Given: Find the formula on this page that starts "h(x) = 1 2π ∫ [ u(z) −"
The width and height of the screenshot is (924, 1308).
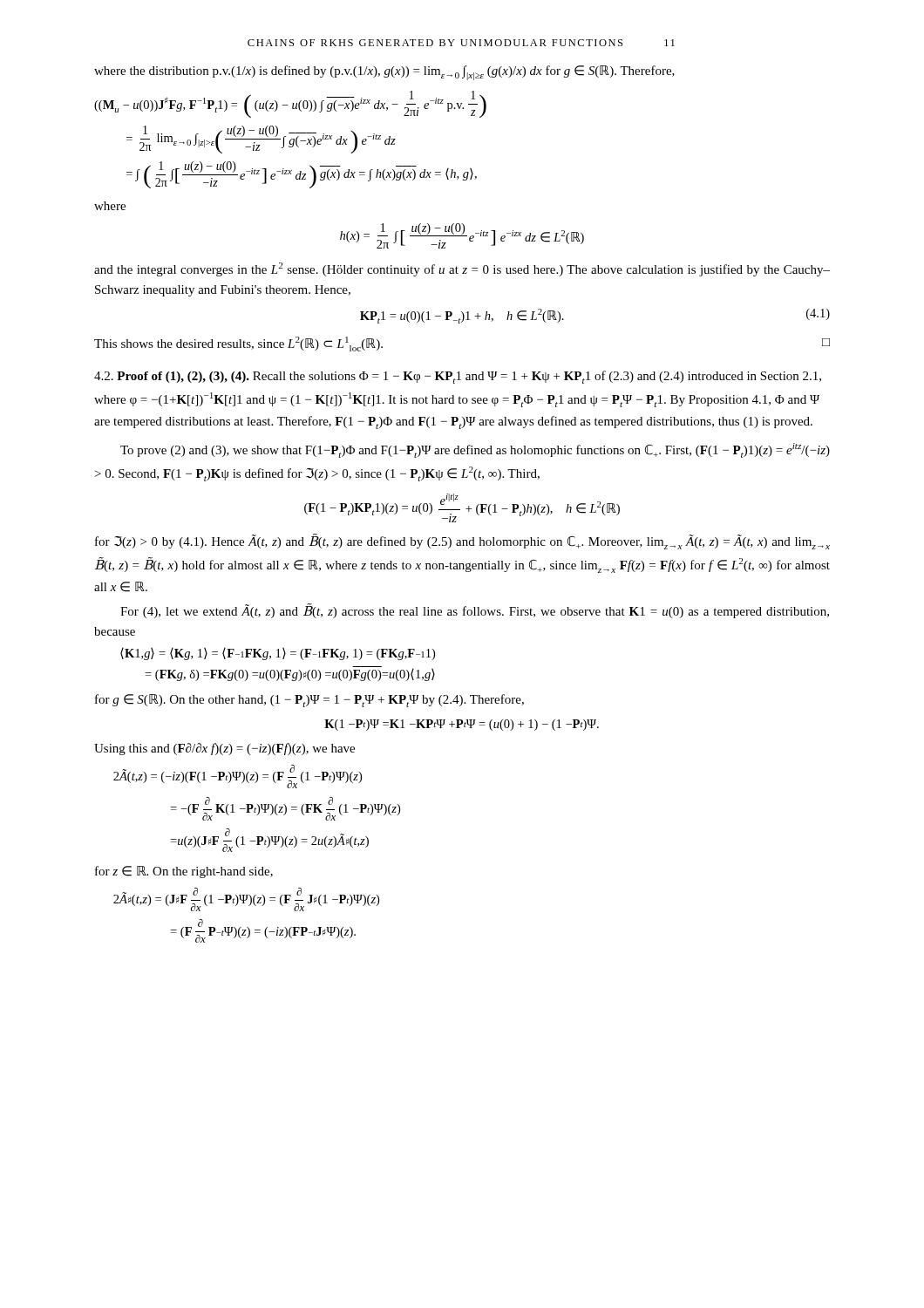Looking at the screenshot, I should click(x=462, y=236).
